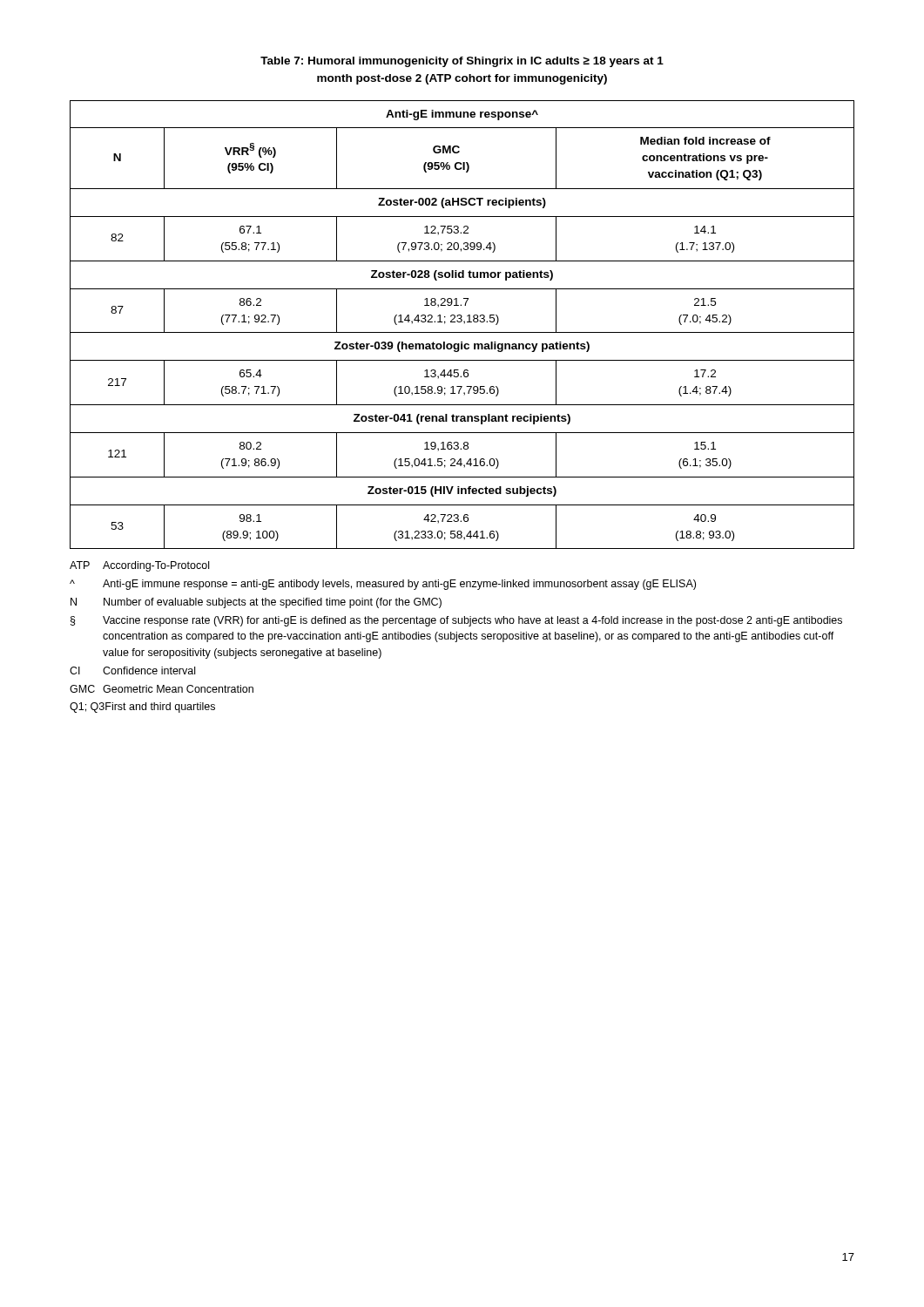The width and height of the screenshot is (924, 1307).
Task: Point to "Q1; Q3 First and third quartiles"
Action: coord(142,708)
